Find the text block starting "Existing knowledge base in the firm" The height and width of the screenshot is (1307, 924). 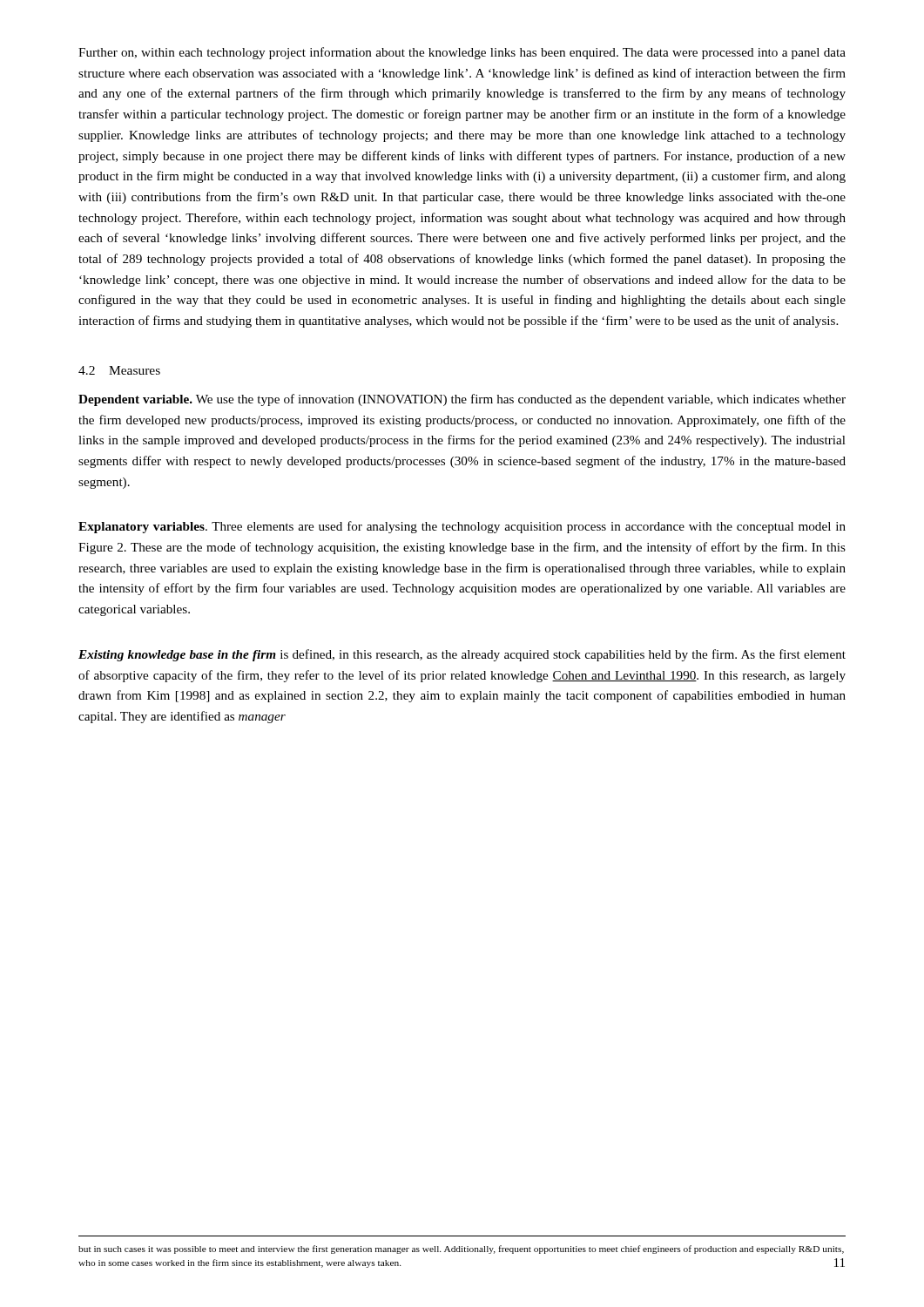[462, 685]
